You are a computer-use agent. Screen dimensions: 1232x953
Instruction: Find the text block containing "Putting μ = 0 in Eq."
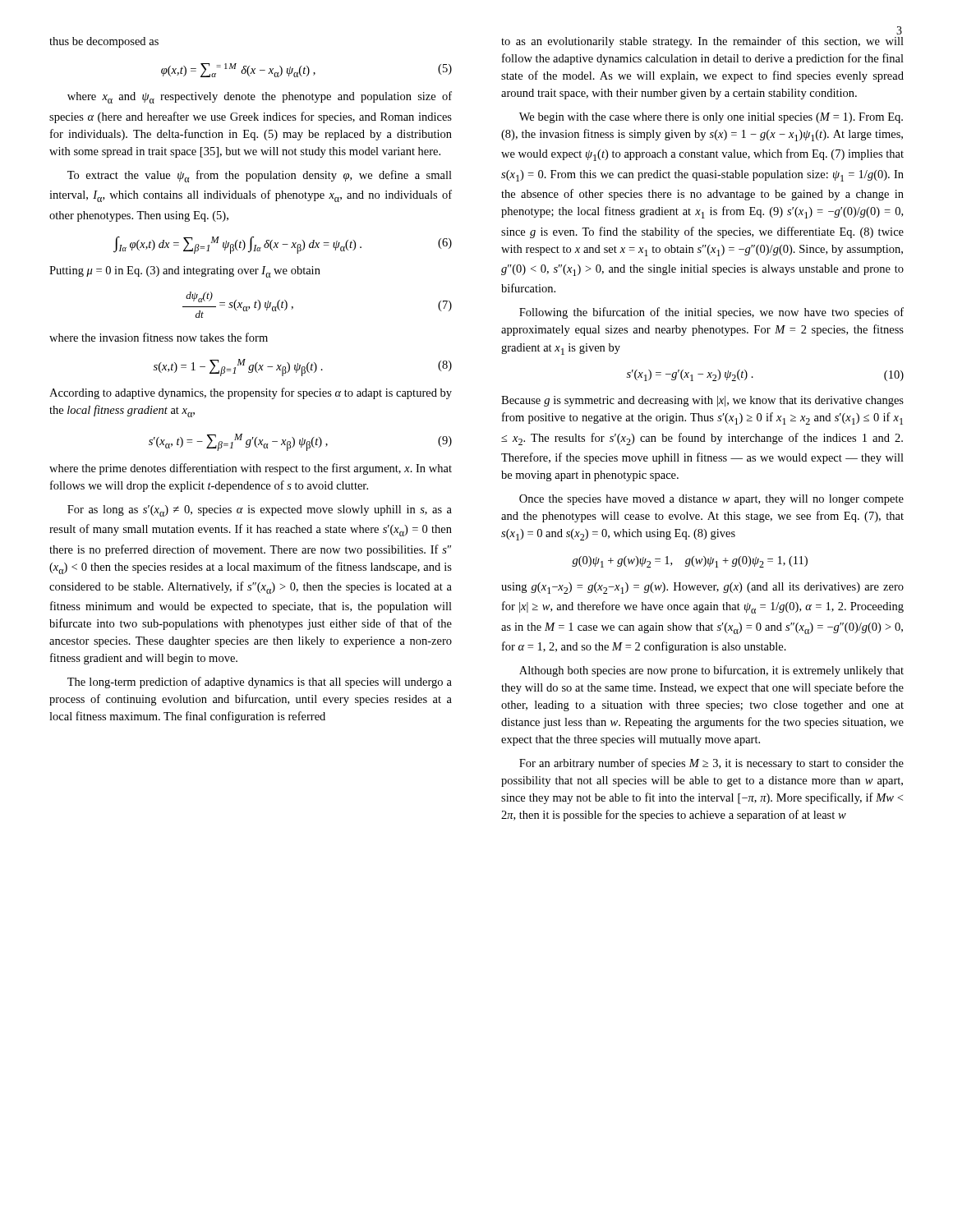(x=251, y=272)
